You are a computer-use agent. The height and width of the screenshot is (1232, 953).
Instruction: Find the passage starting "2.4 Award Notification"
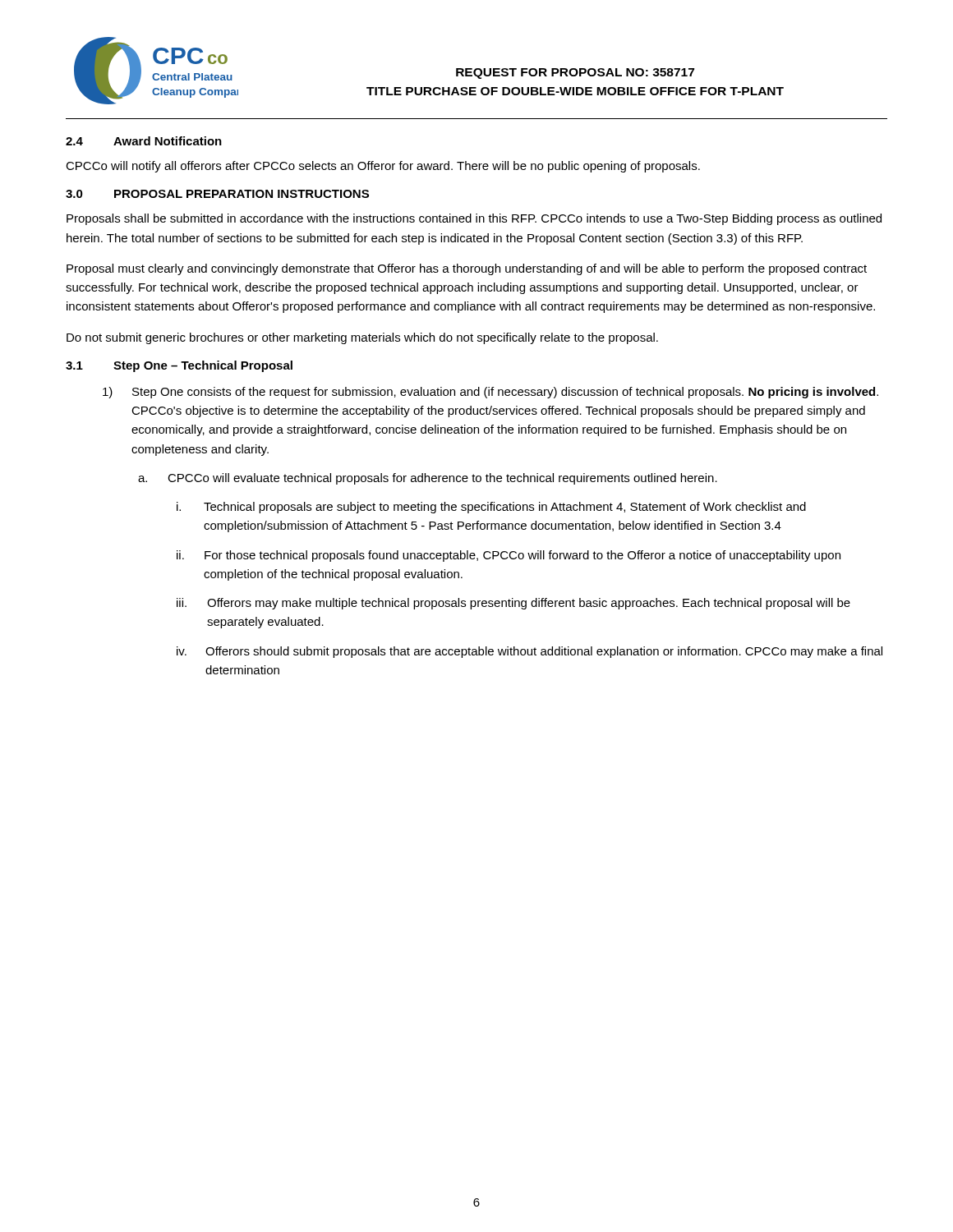(x=144, y=141)
